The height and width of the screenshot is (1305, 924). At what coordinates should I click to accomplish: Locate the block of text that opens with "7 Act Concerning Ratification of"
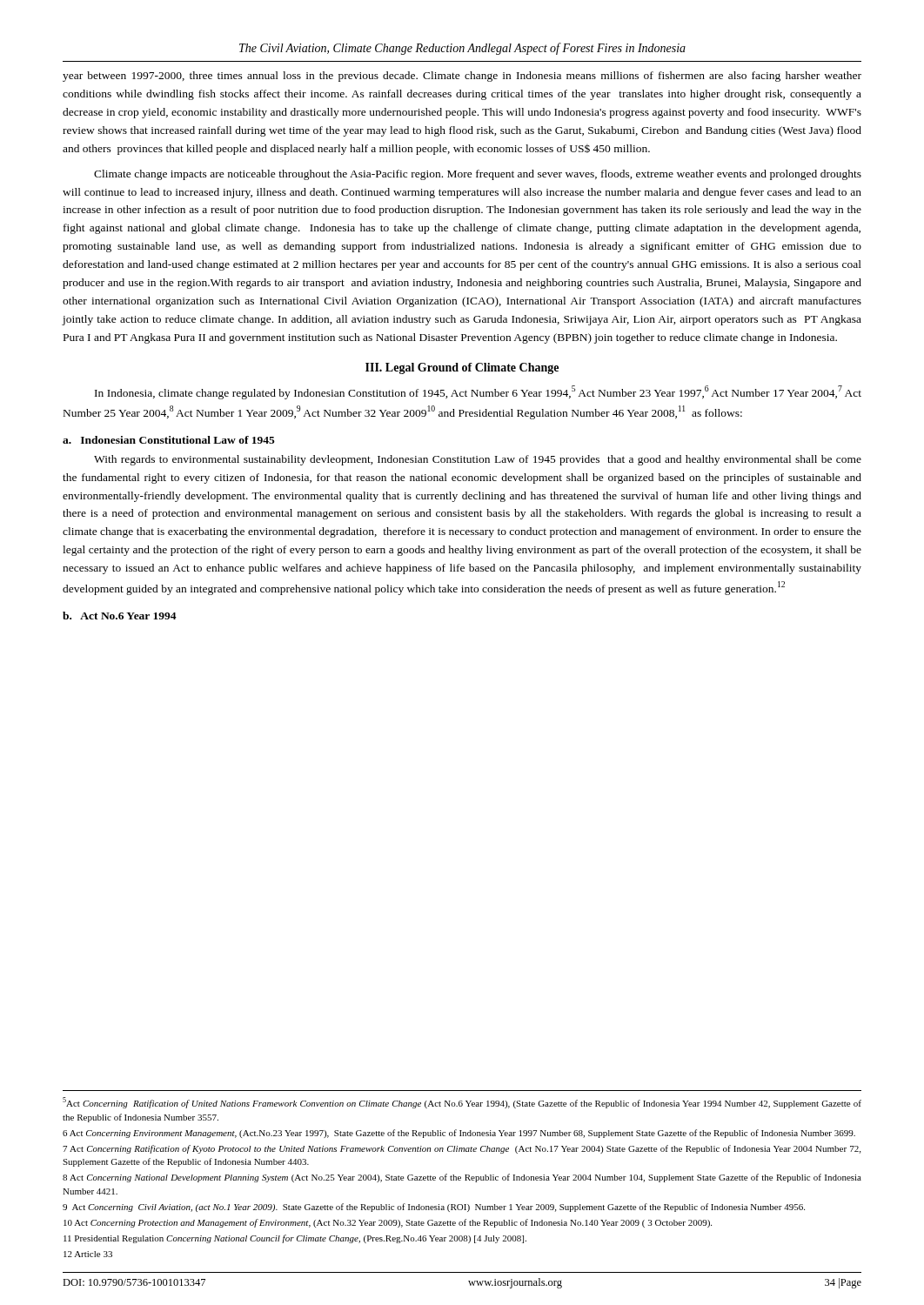tap(462, 1155)
